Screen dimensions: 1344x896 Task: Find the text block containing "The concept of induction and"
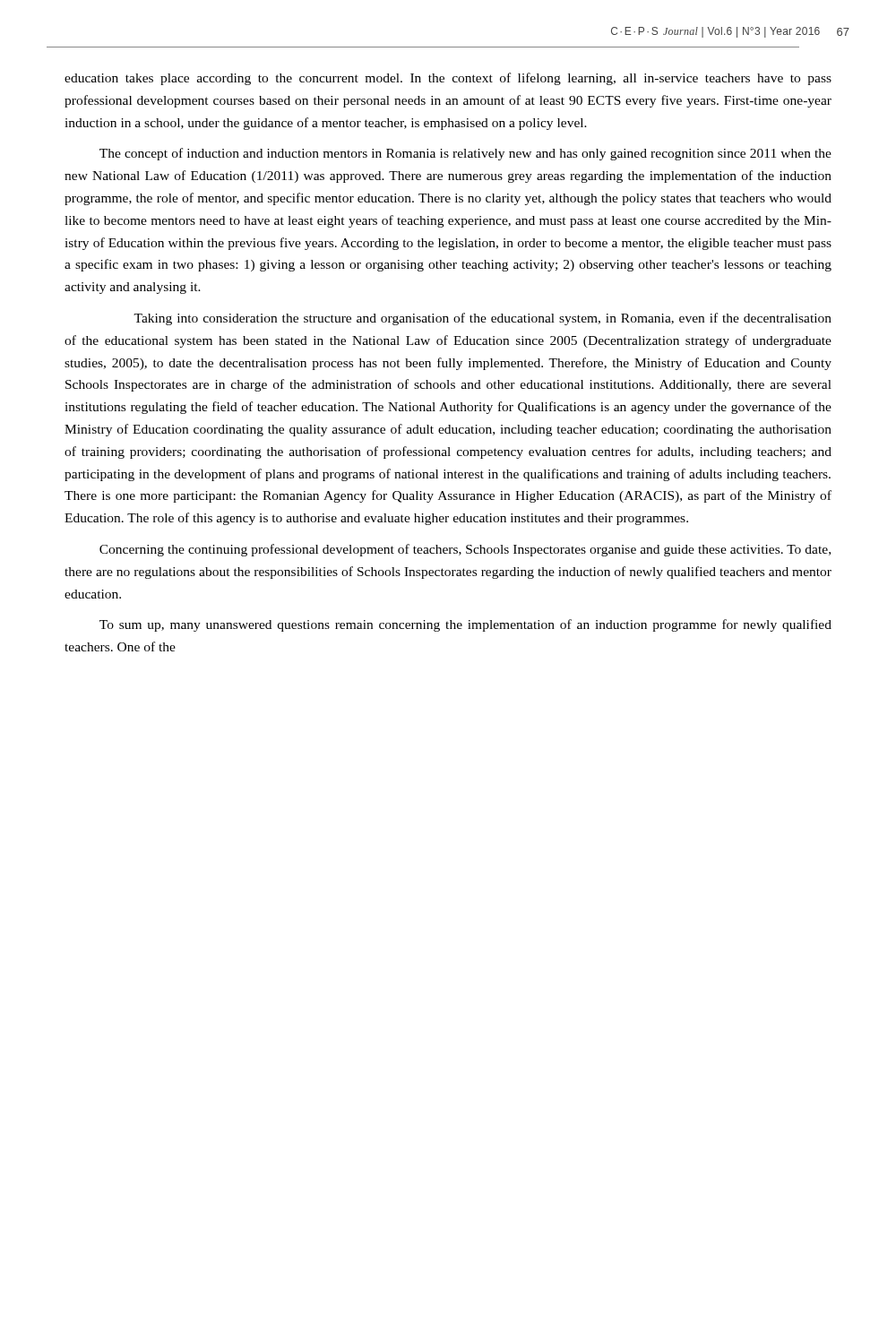tap(448, 221)
